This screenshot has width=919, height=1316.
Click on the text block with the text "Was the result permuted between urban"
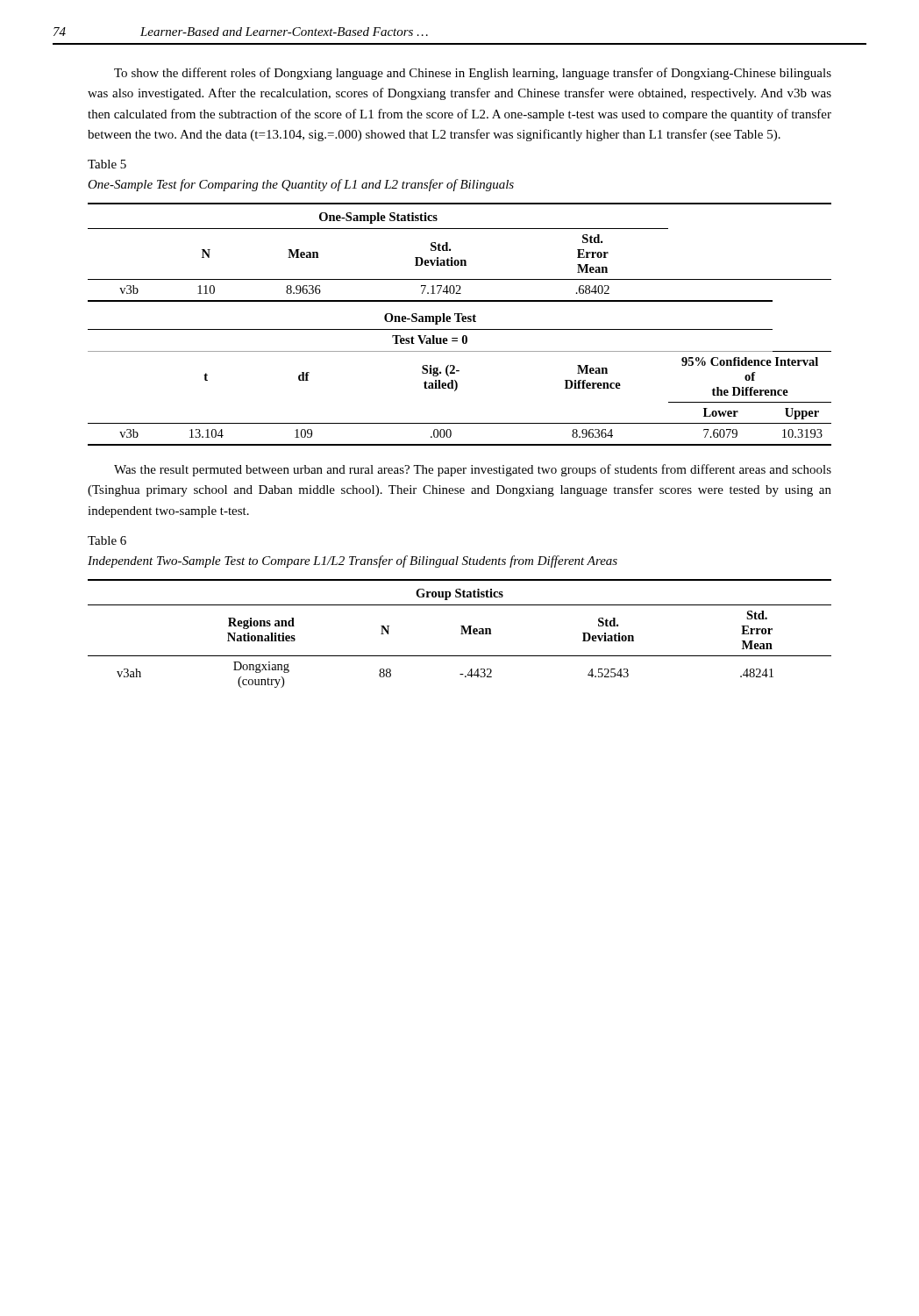(460, 490)
